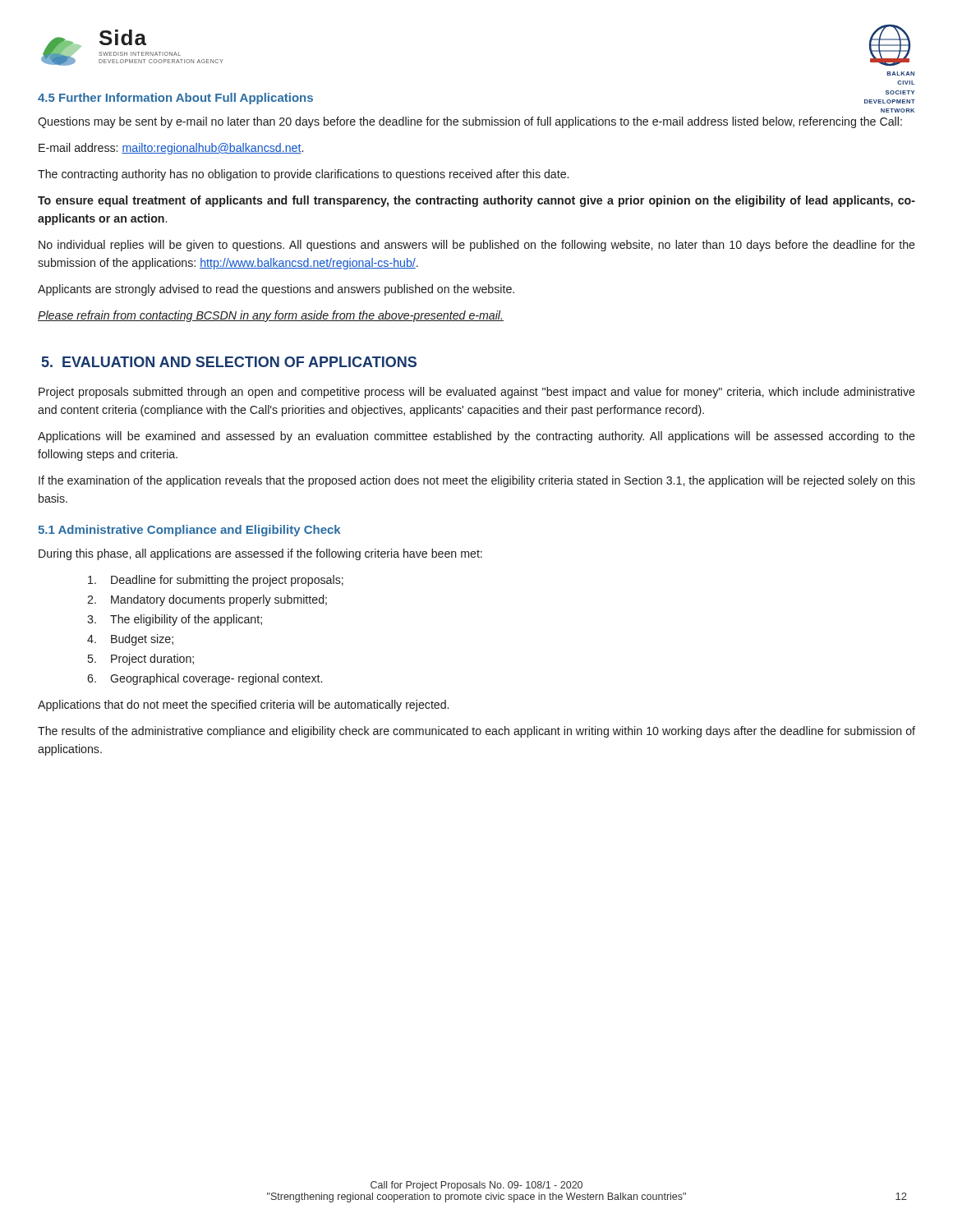Click the passage that begins "6. Geographical coverage-"

205,678
